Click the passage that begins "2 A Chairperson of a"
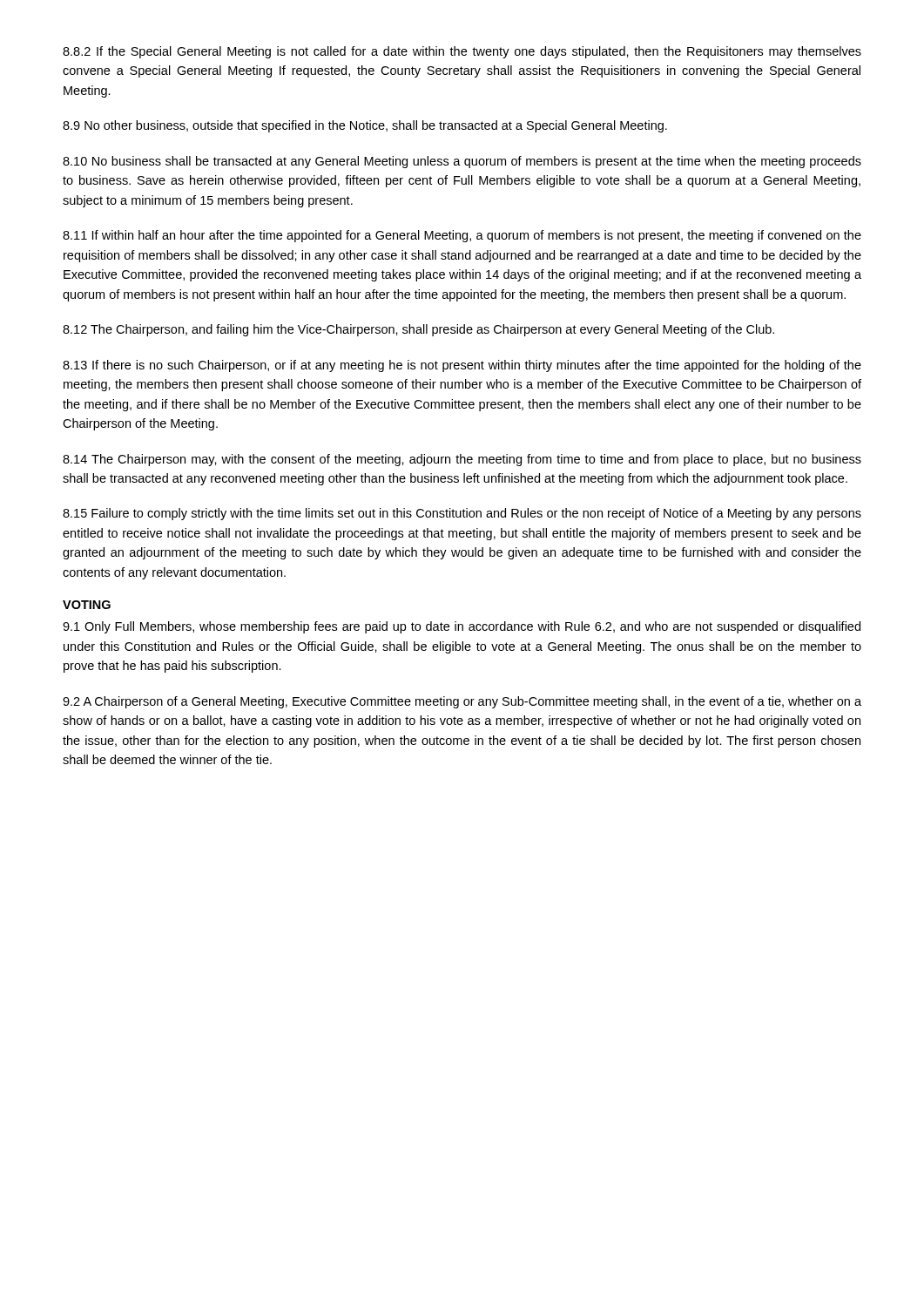The height and width of the screenshot is (1307, 924). 462,731
